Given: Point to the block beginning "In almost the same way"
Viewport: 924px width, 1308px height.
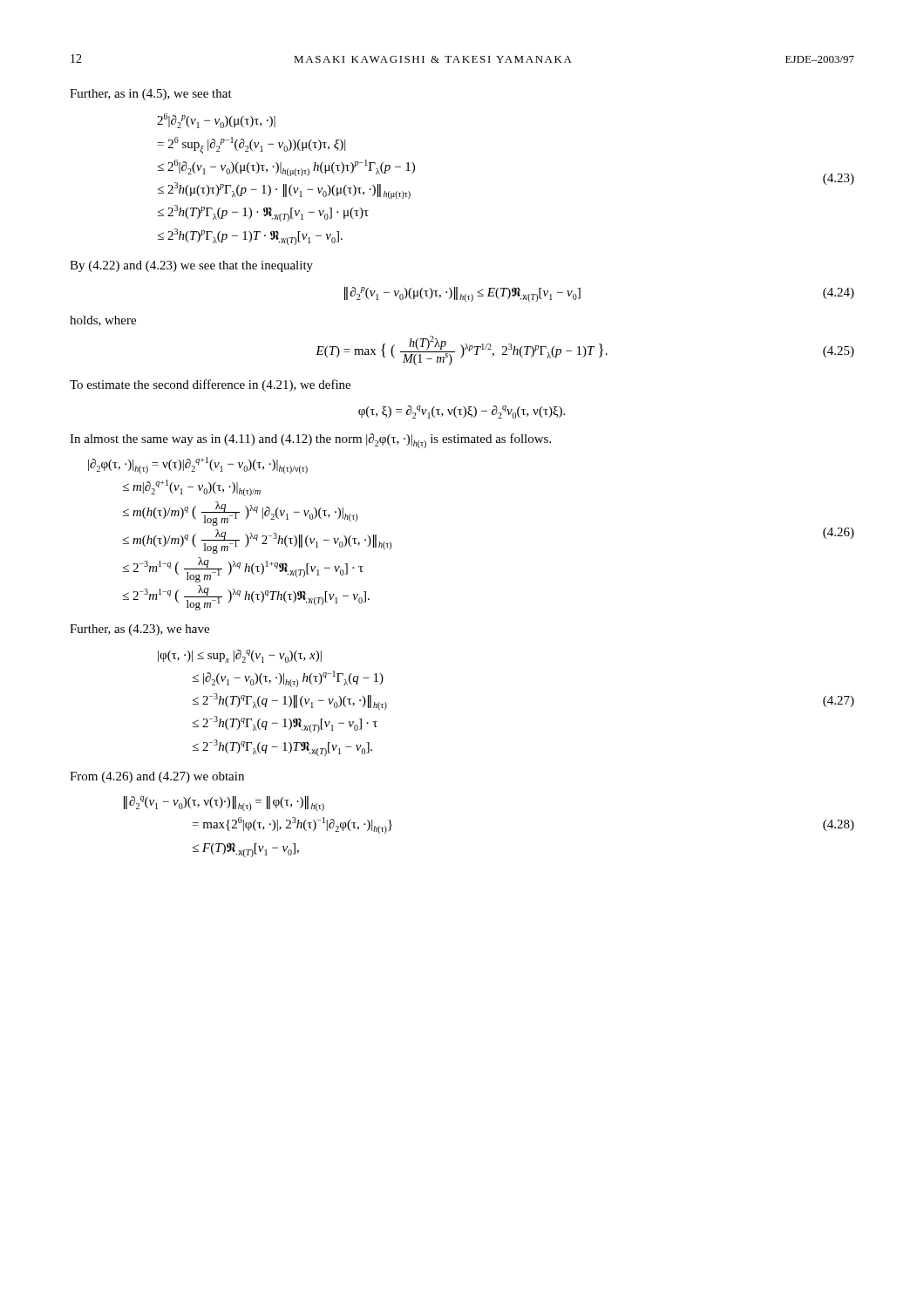Looking at the screenshot, I should (x=311, y=440).
